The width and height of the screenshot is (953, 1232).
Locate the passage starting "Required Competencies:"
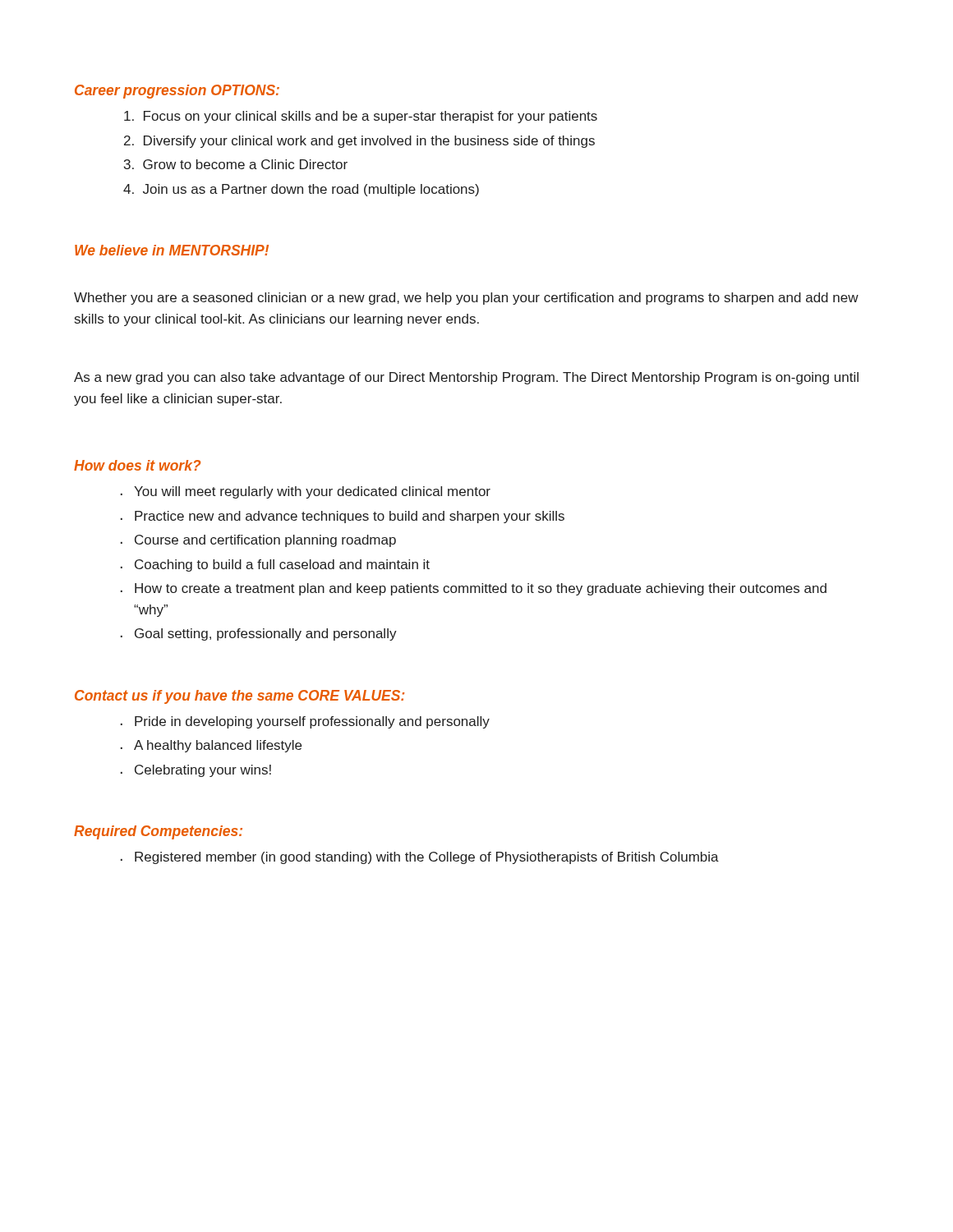[x=159, y=831]
